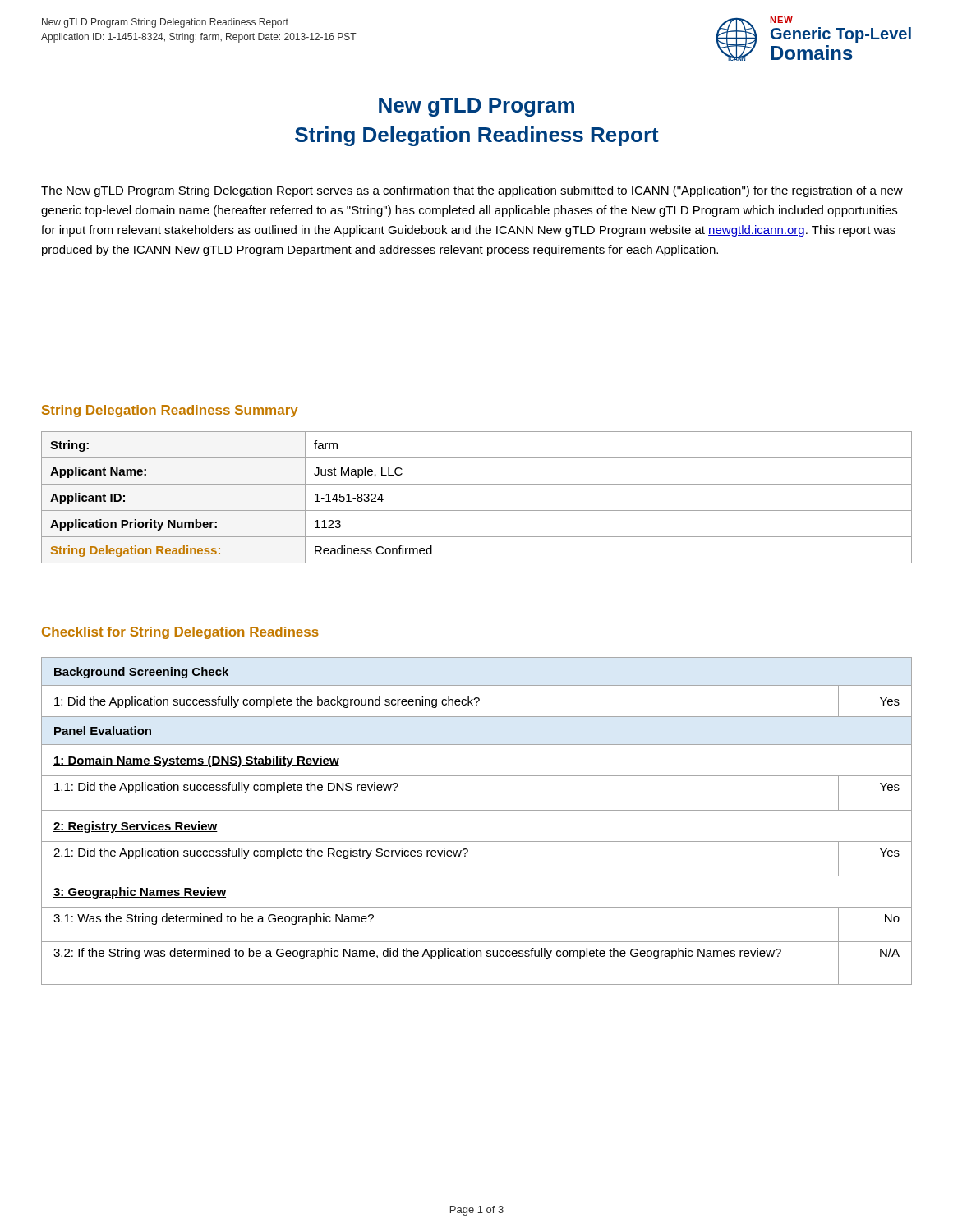Click on the text block with the text "The New gTLD Program String Delegation"
The width and height of the screenshot is (953, 1232).
coord(472,220)
